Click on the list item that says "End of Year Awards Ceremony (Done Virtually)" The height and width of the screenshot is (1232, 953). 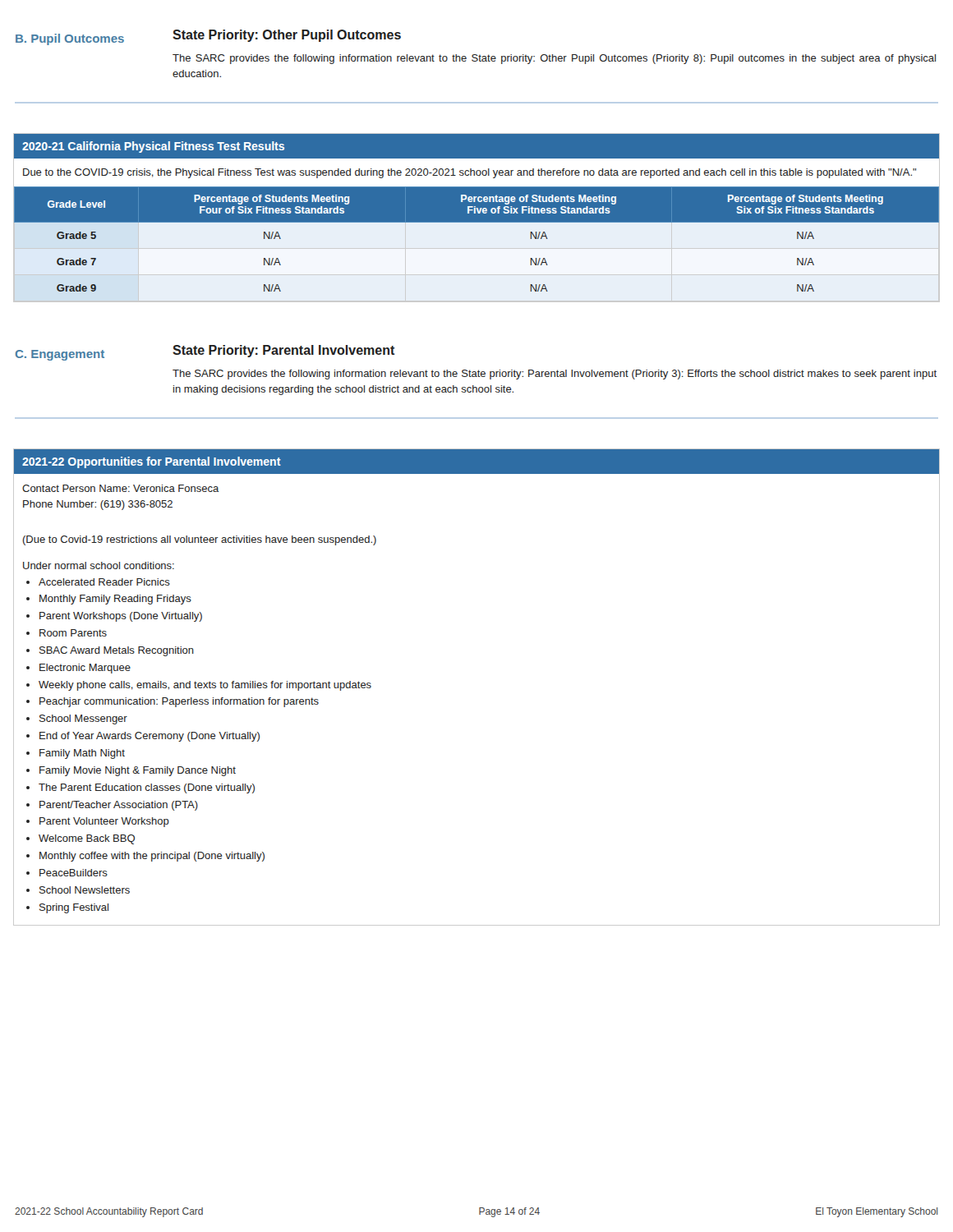149,736
